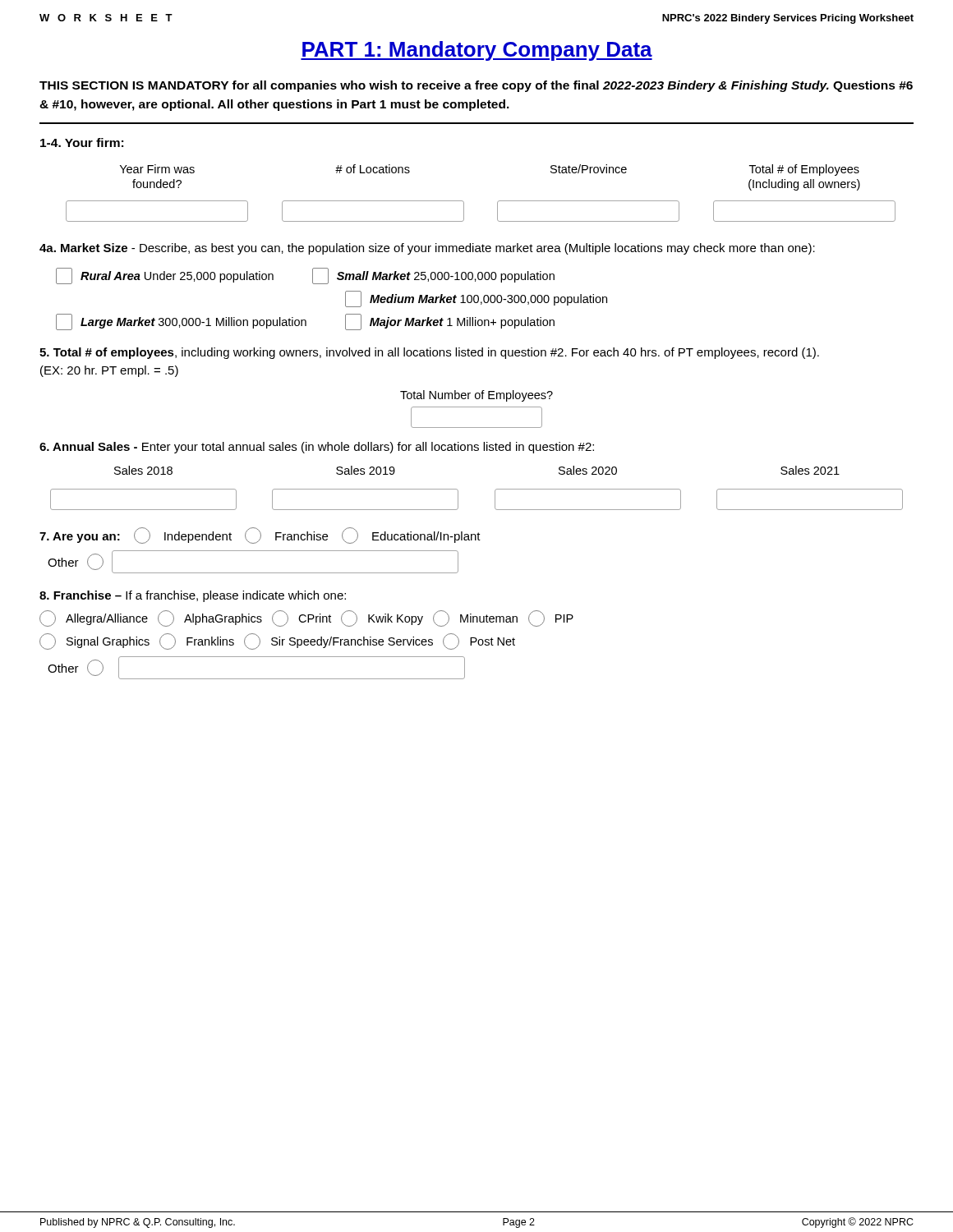The image size is (953, 1232).
Task: Click on the text block that reads "Total # of employees, including"
Action: pos(430,361)
